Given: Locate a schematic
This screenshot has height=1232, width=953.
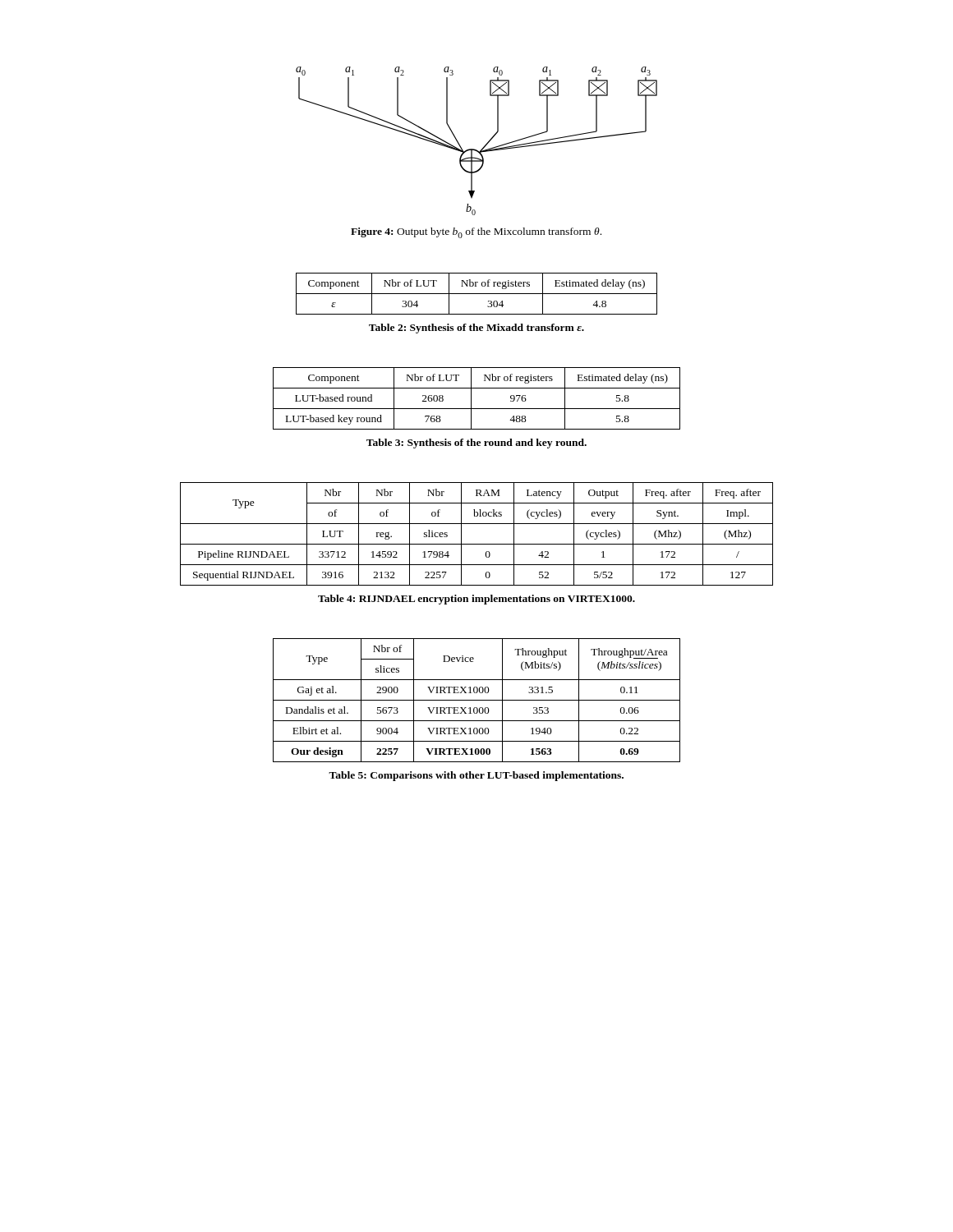Looking at the screenshot, I should tap(476, 140).
